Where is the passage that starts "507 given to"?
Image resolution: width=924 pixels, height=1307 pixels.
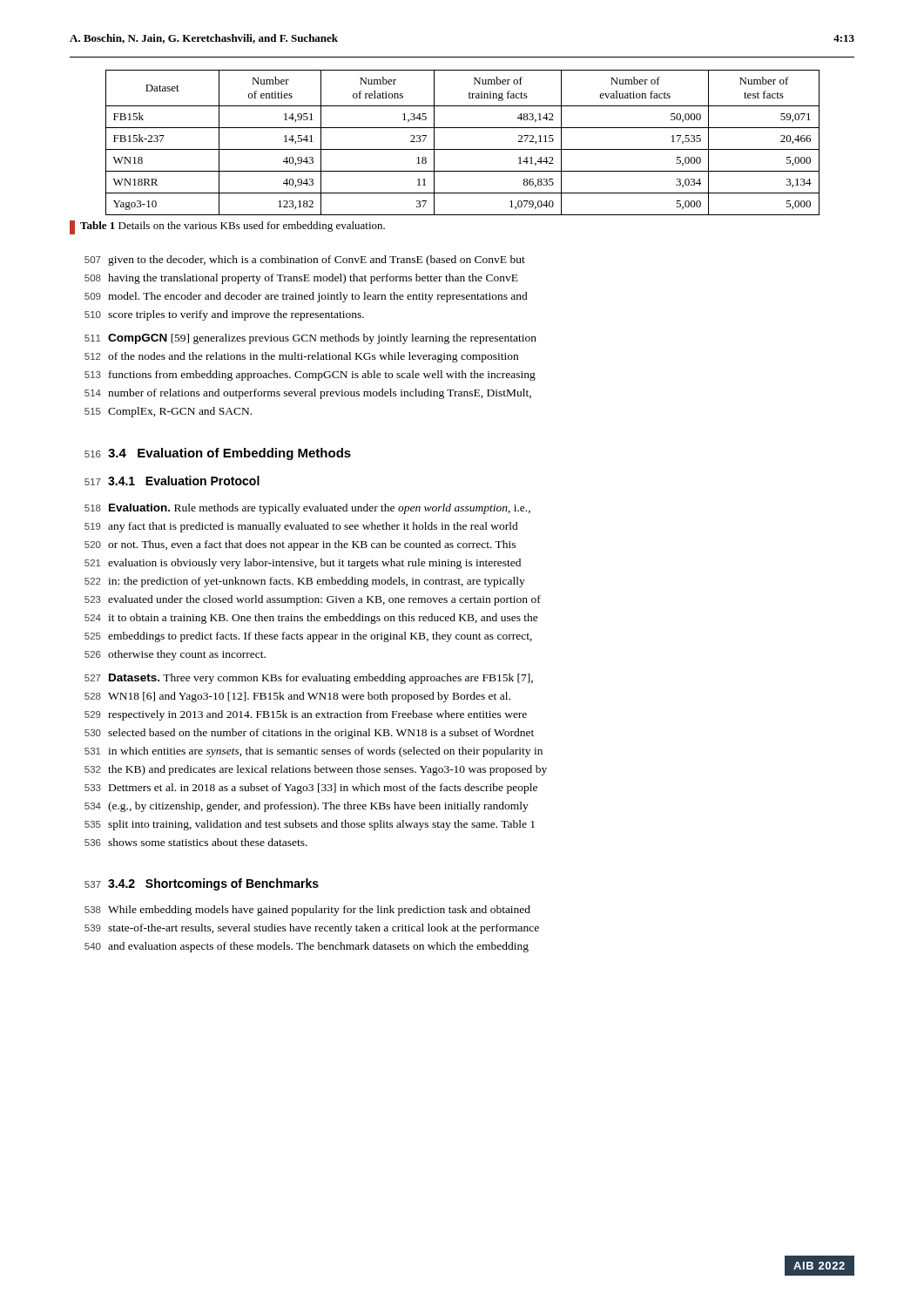point(462,287)
